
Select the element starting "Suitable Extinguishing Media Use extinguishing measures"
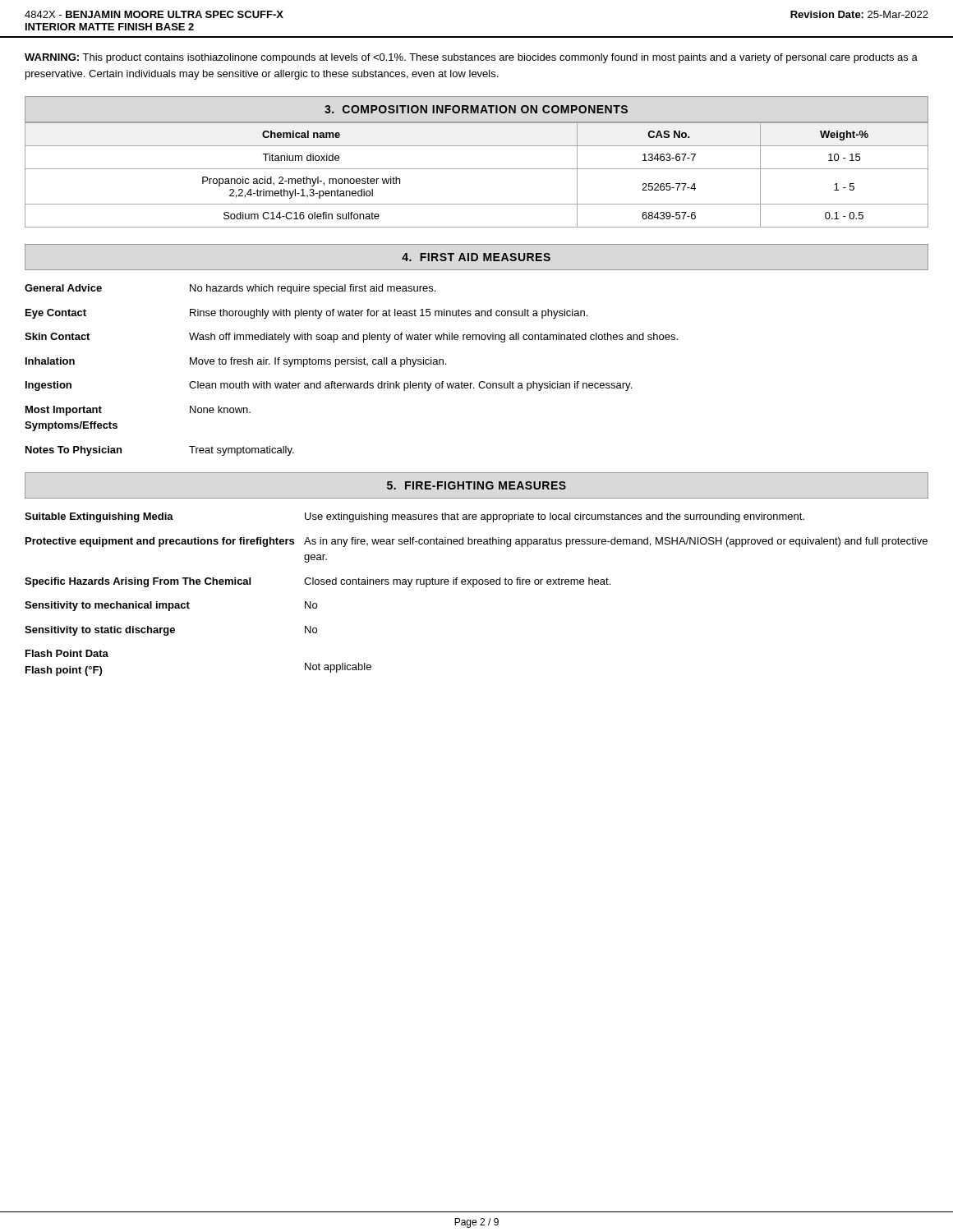click(x=476, y=516)
